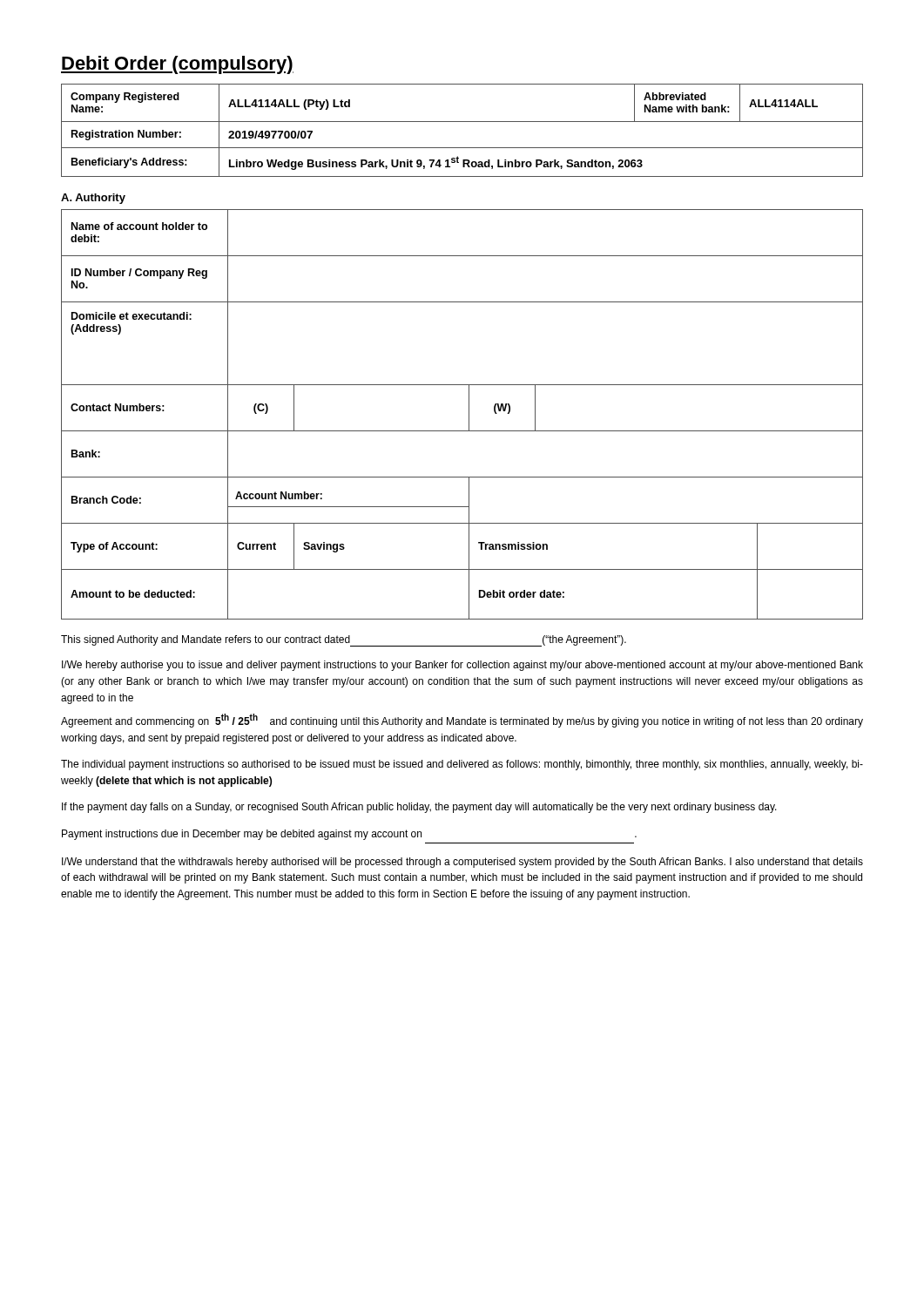Locate the text block that reads "Payment instructions due"
Image resolution: width=924 pixels, height=1307 pixels.
[x=349, y=835]
